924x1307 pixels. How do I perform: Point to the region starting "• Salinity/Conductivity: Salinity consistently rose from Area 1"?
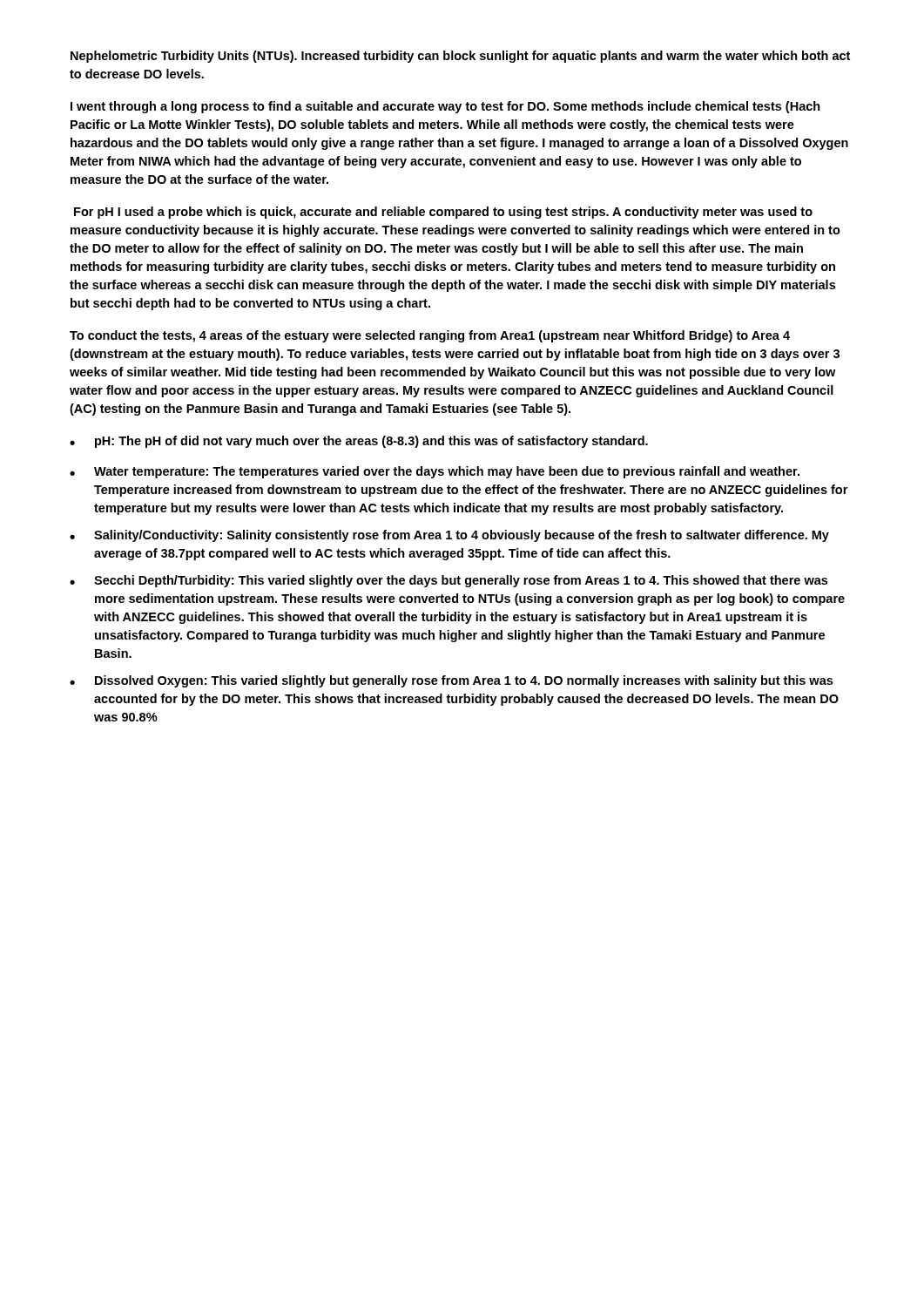point(462,544)
